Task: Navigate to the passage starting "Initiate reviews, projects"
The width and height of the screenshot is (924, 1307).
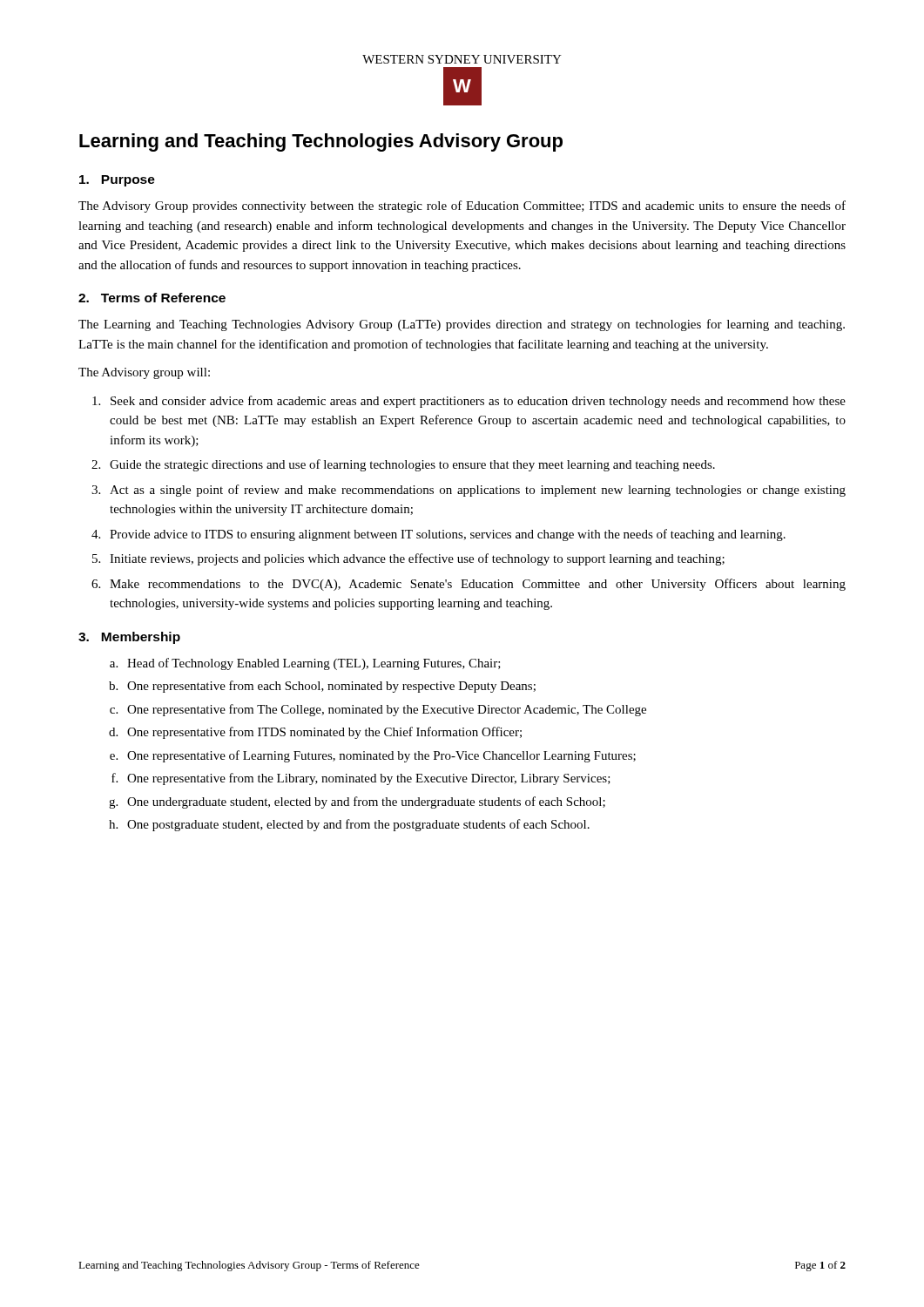Action: click(417, 559)
